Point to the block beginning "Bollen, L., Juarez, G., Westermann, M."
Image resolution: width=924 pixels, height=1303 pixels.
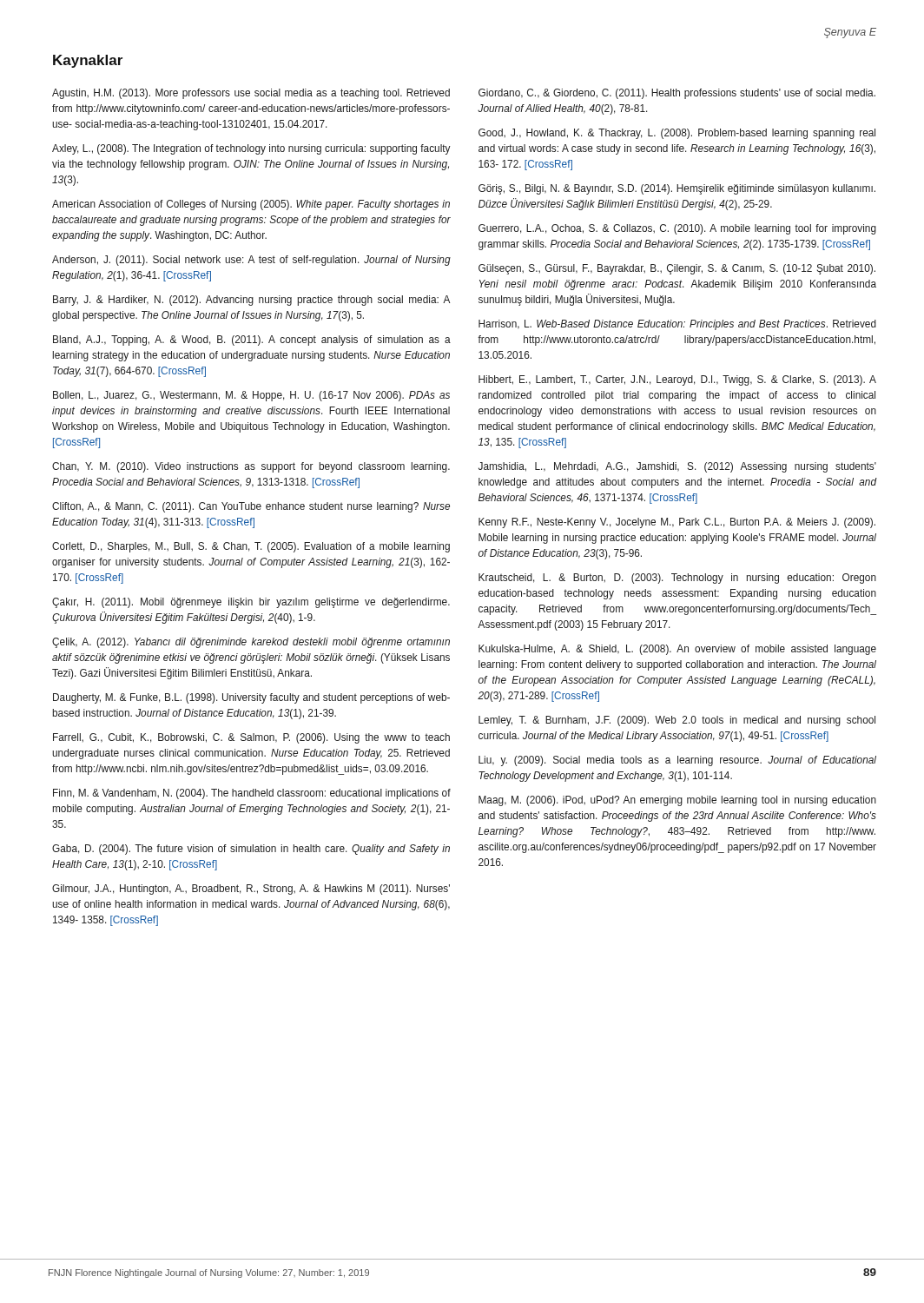pyautogui.click(x=251, y=419)
